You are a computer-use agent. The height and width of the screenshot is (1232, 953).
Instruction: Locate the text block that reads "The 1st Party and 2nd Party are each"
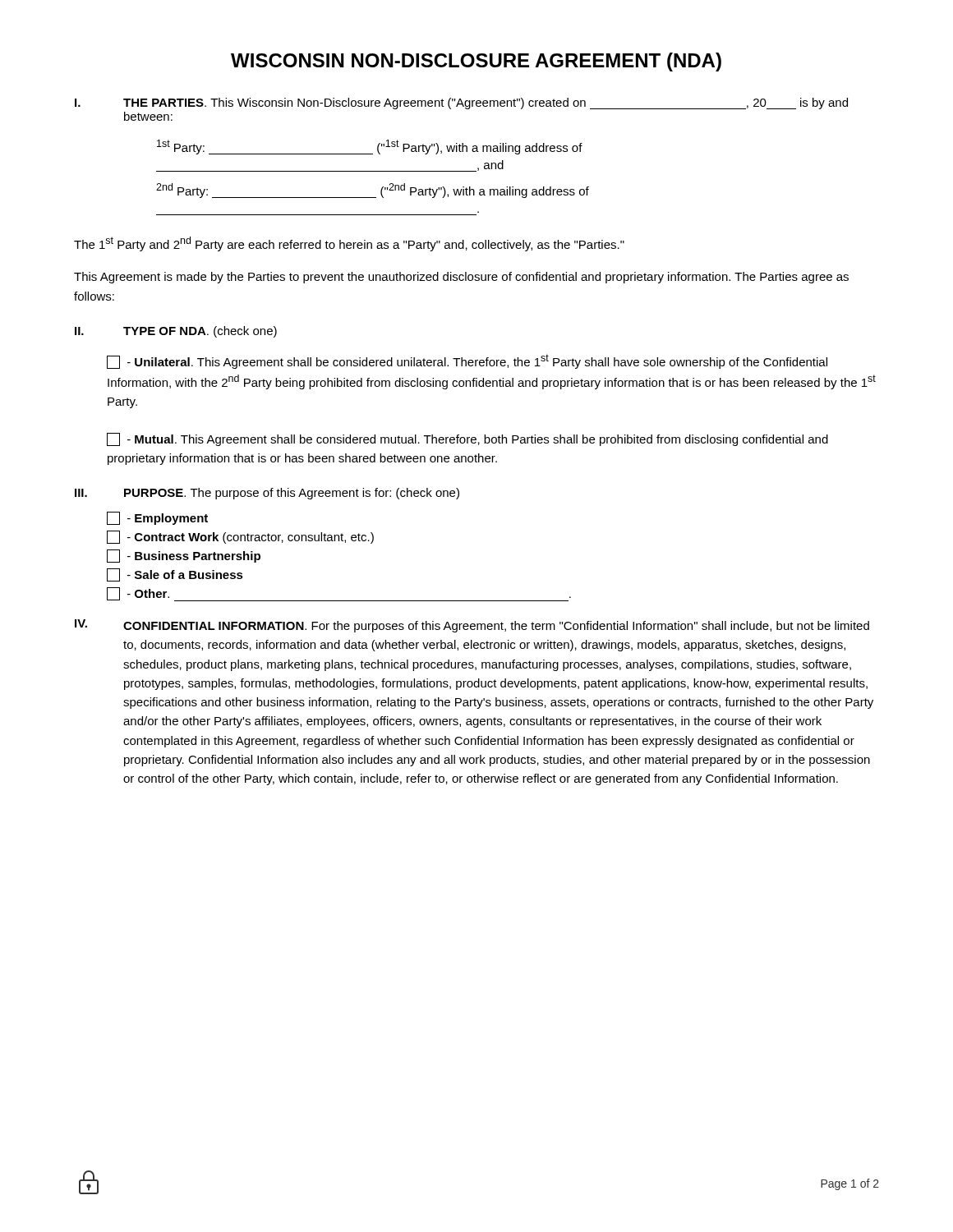(349, 243)
